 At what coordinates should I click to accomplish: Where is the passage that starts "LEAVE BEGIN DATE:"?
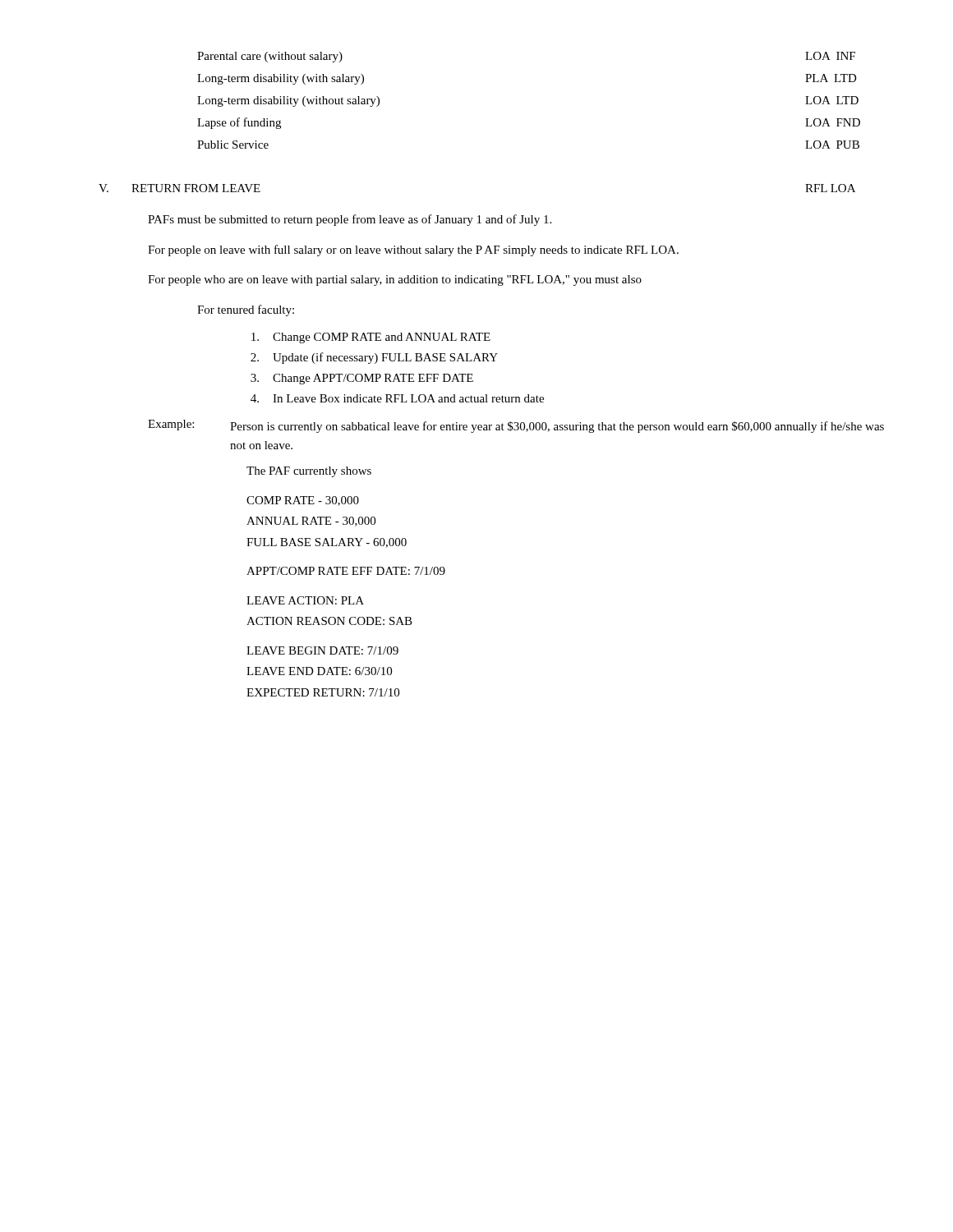[x=323, y=671]
